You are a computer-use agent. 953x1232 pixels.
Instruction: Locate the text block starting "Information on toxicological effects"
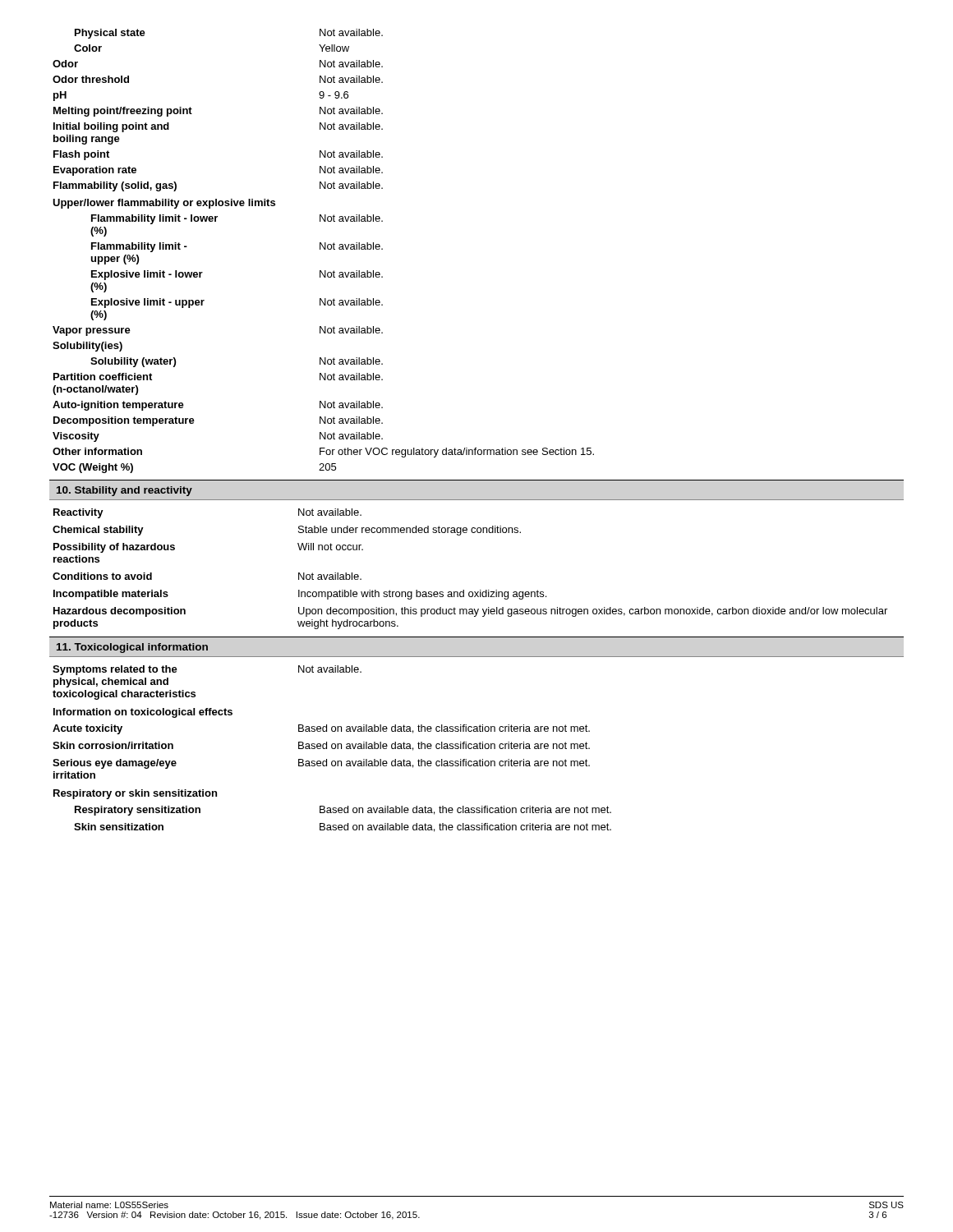click(x=143, y=712)
